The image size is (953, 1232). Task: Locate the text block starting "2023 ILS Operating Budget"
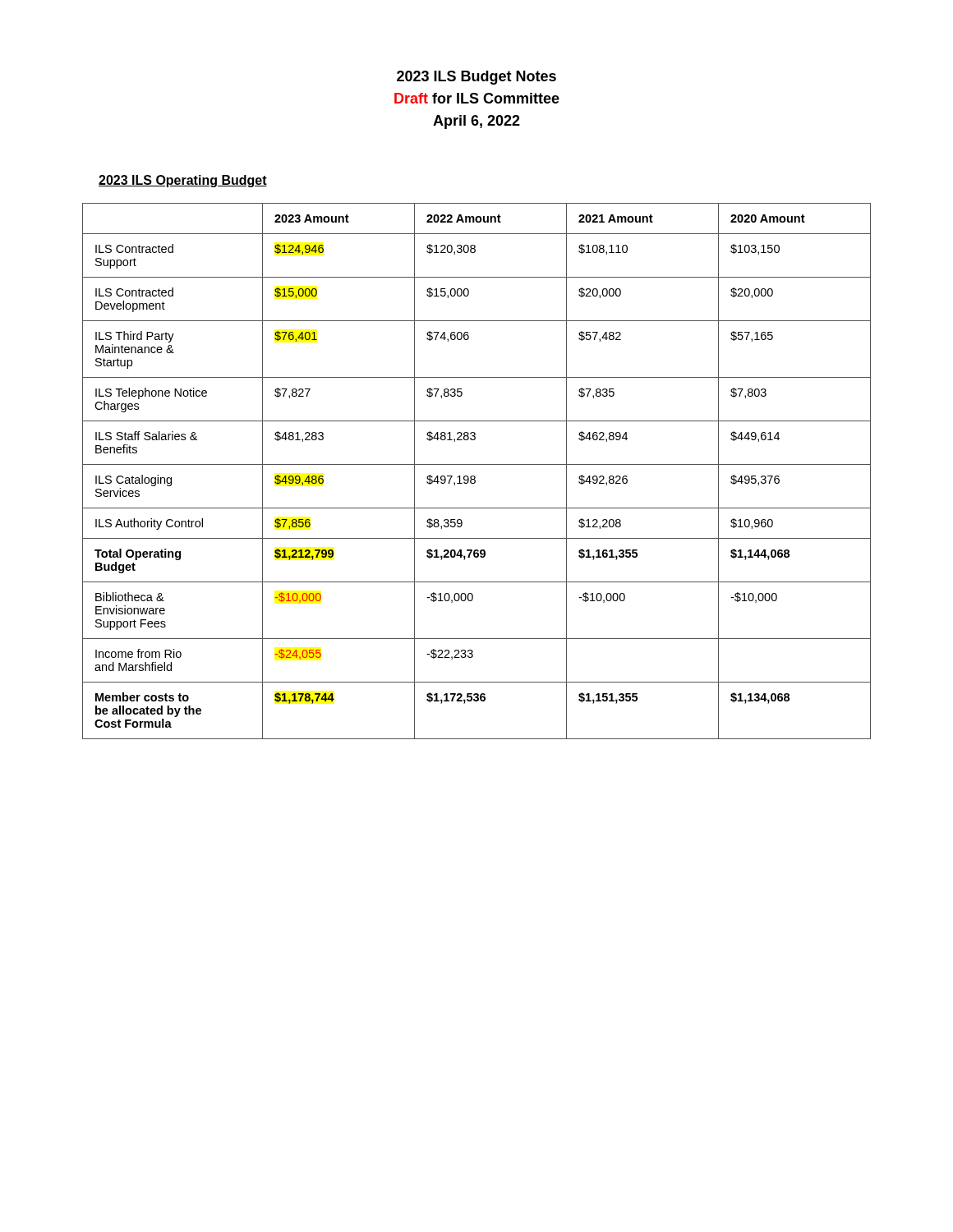[x=183, y=180]
